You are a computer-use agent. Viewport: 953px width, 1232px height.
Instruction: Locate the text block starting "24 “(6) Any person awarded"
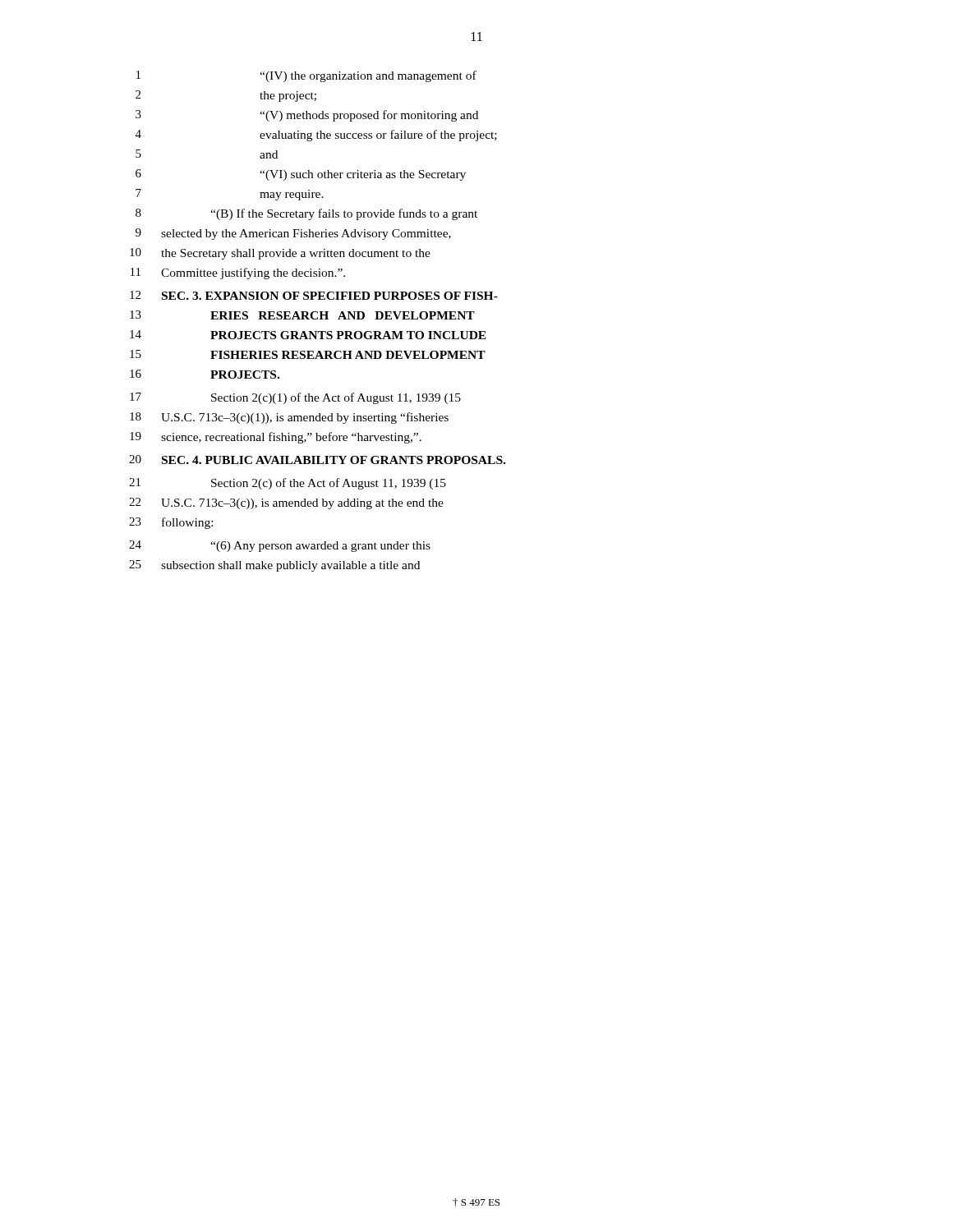(x=280, y=546)
